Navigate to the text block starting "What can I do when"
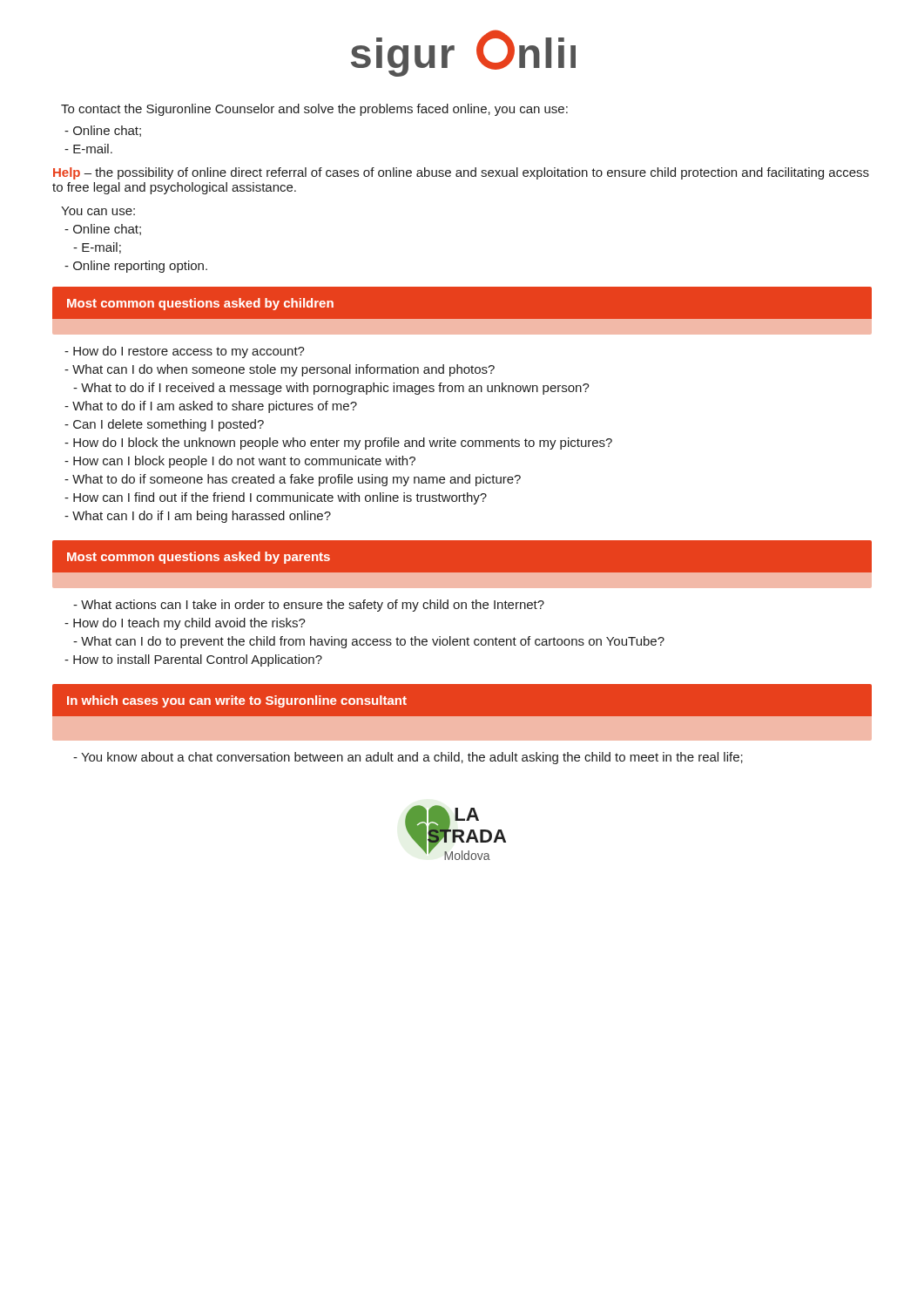This screenshot has width=924, height=1307. [x=280, y=369]
